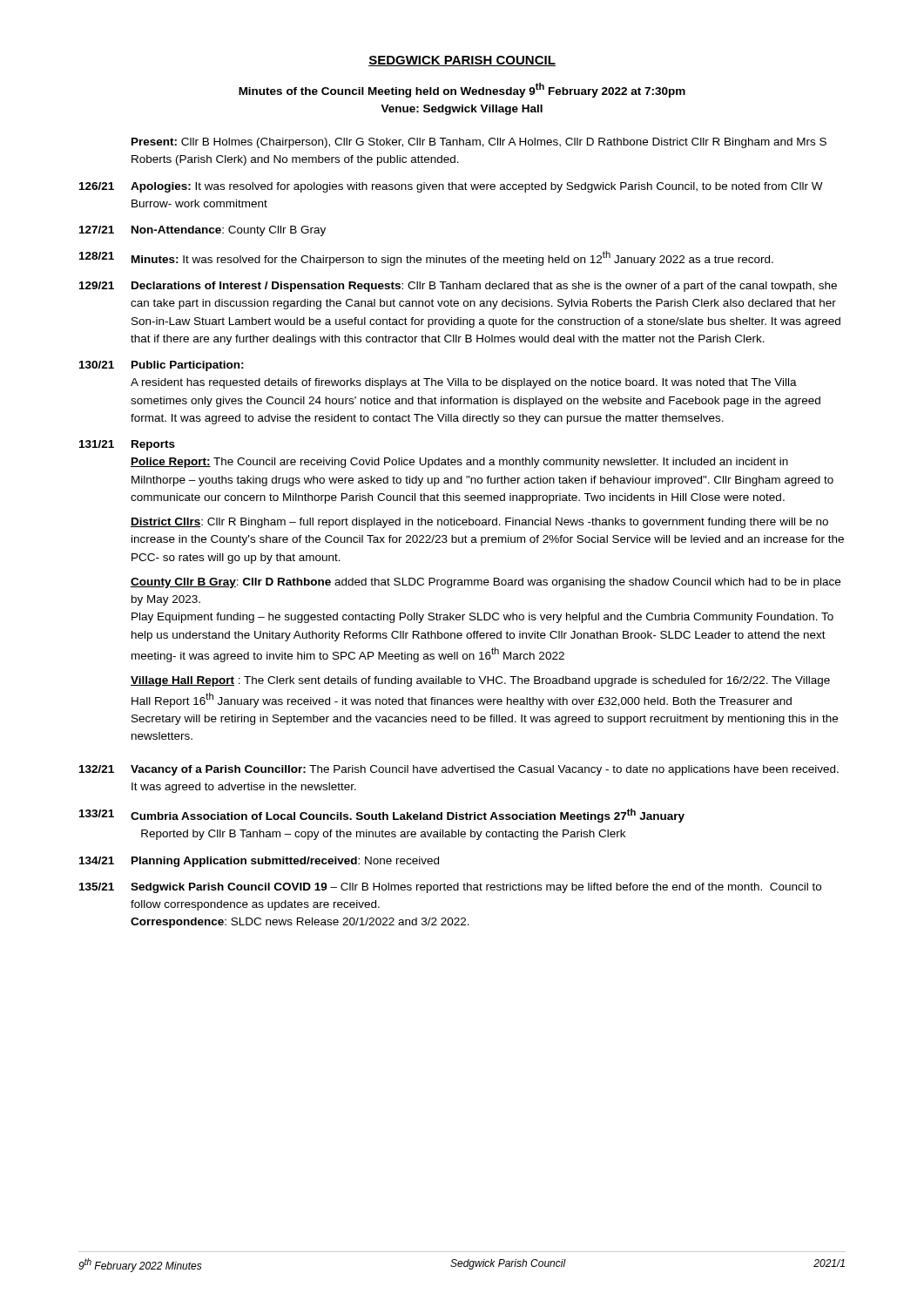This screenshot has width=924, height=1307.
Task: Navigate to the passage starting "127/21 Non-Attendance: County Cllr B Gray"
Action: [x=202, y=231]
